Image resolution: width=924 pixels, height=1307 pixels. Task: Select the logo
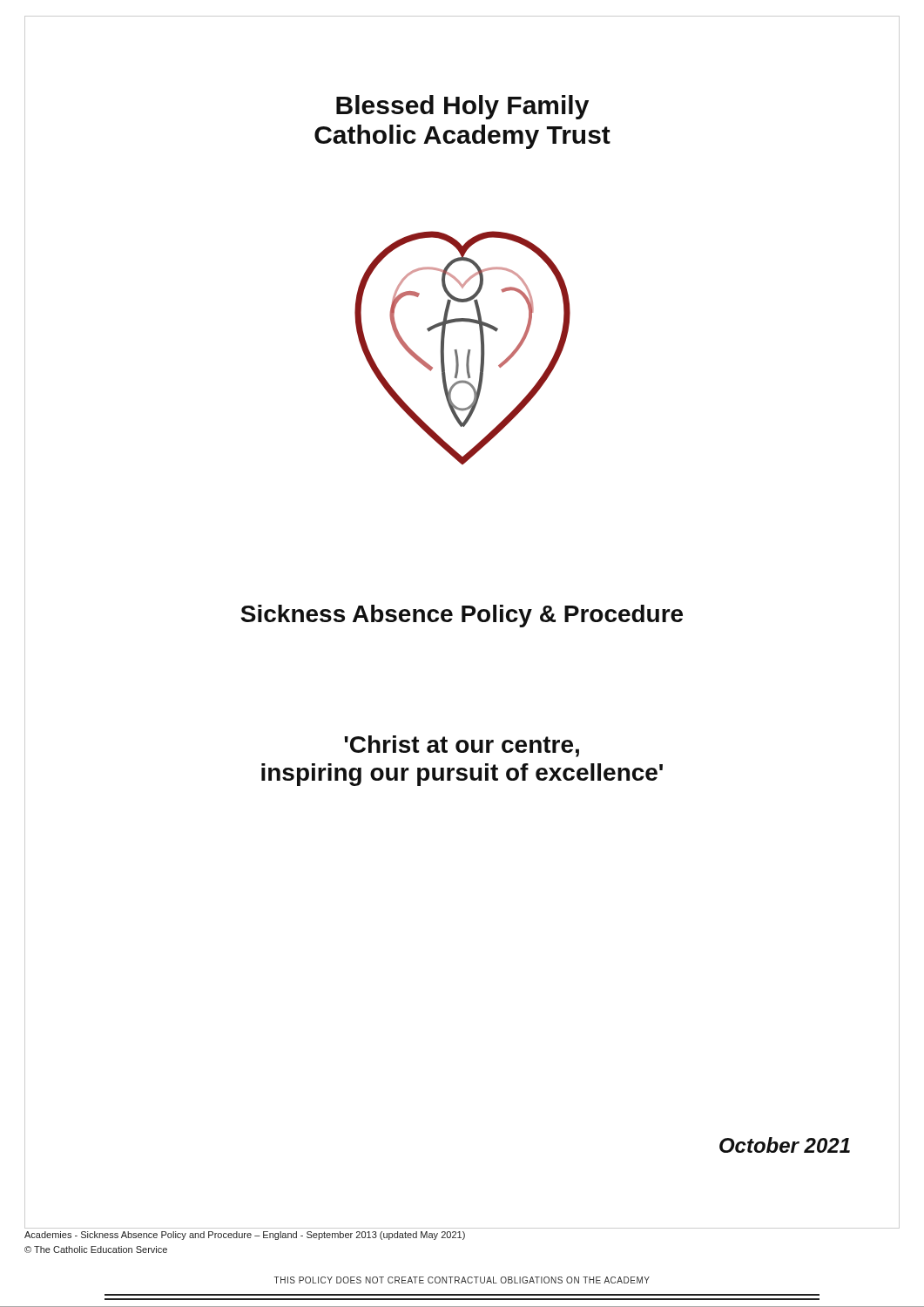click(462, 354)
